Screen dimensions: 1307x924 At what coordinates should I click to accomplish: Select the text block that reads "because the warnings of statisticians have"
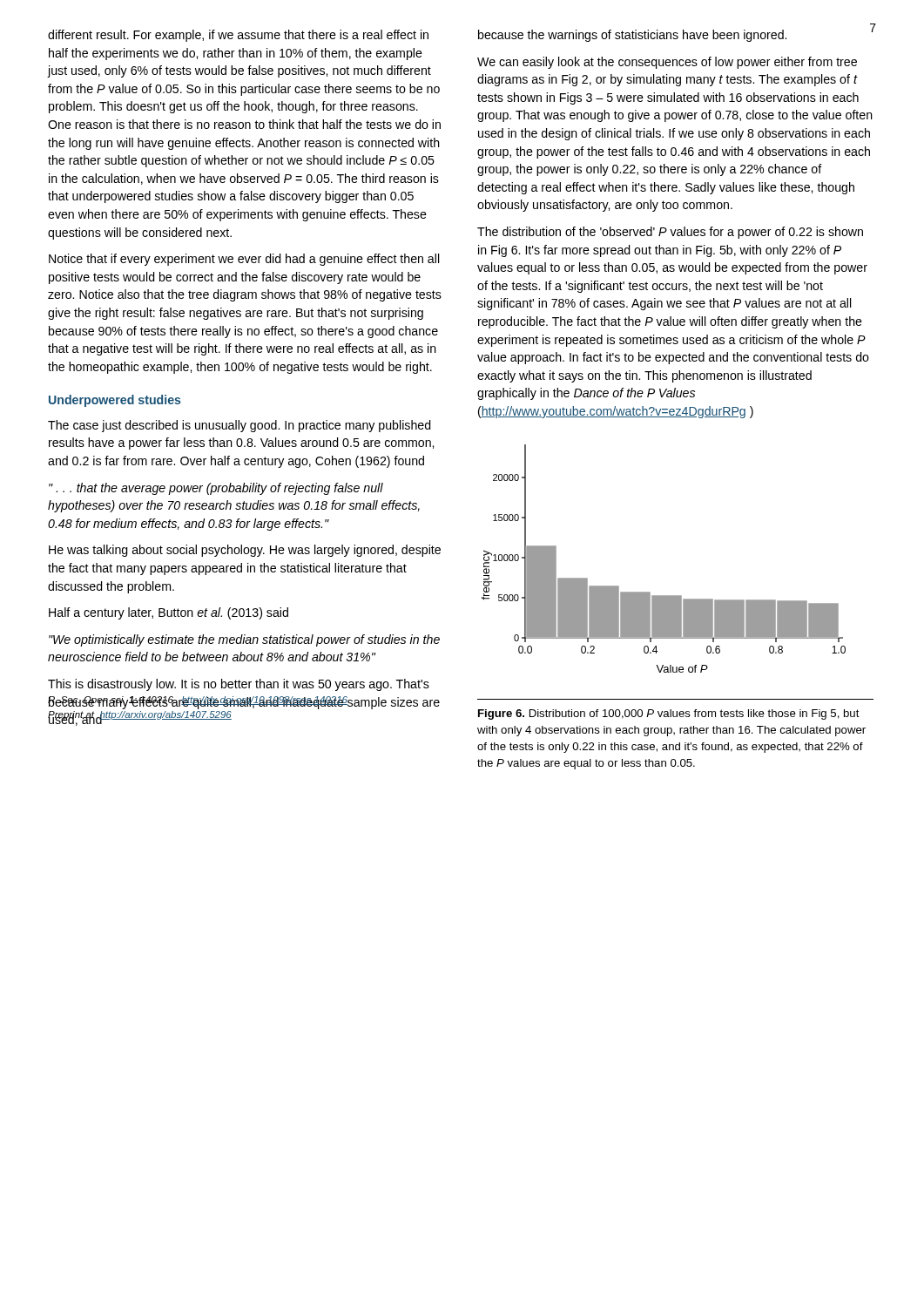[675, 35]
